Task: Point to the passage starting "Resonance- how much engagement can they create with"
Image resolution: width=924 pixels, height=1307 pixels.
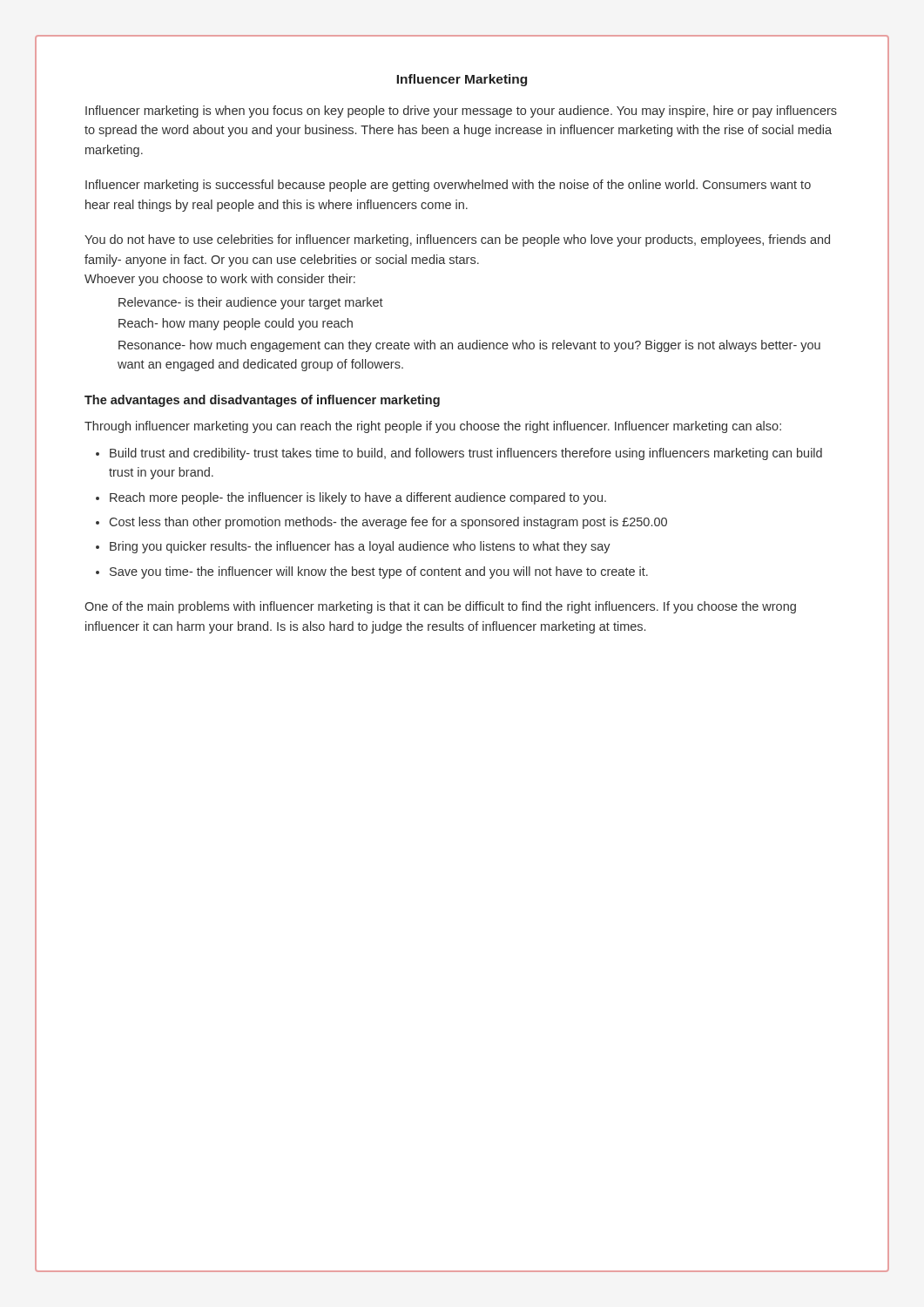Action: click(x=469, y=355)
